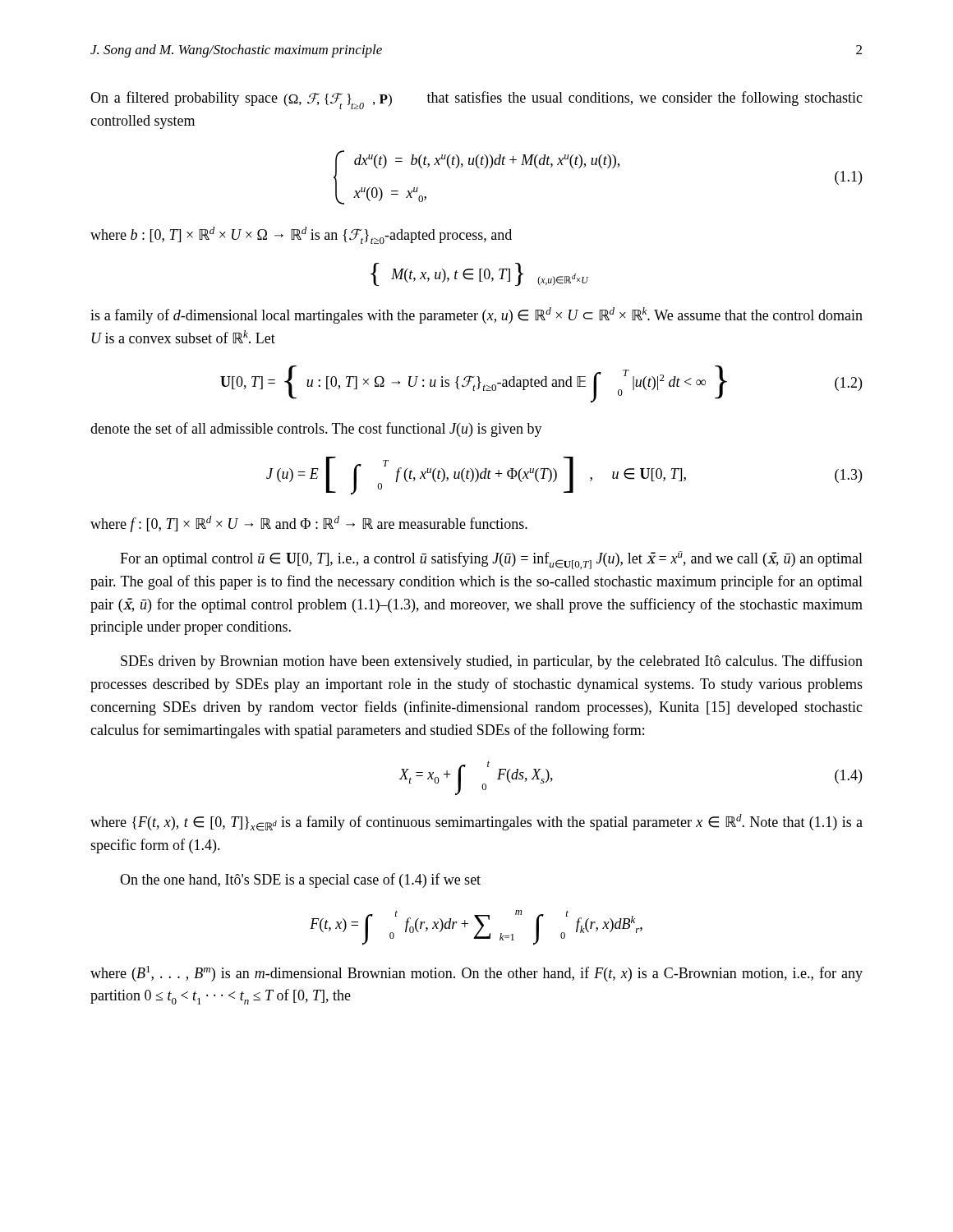Click on the text block that reads "where f : [0, T] ×"
The height and width of the screenshot is (1232, 953).
(476, 525)
